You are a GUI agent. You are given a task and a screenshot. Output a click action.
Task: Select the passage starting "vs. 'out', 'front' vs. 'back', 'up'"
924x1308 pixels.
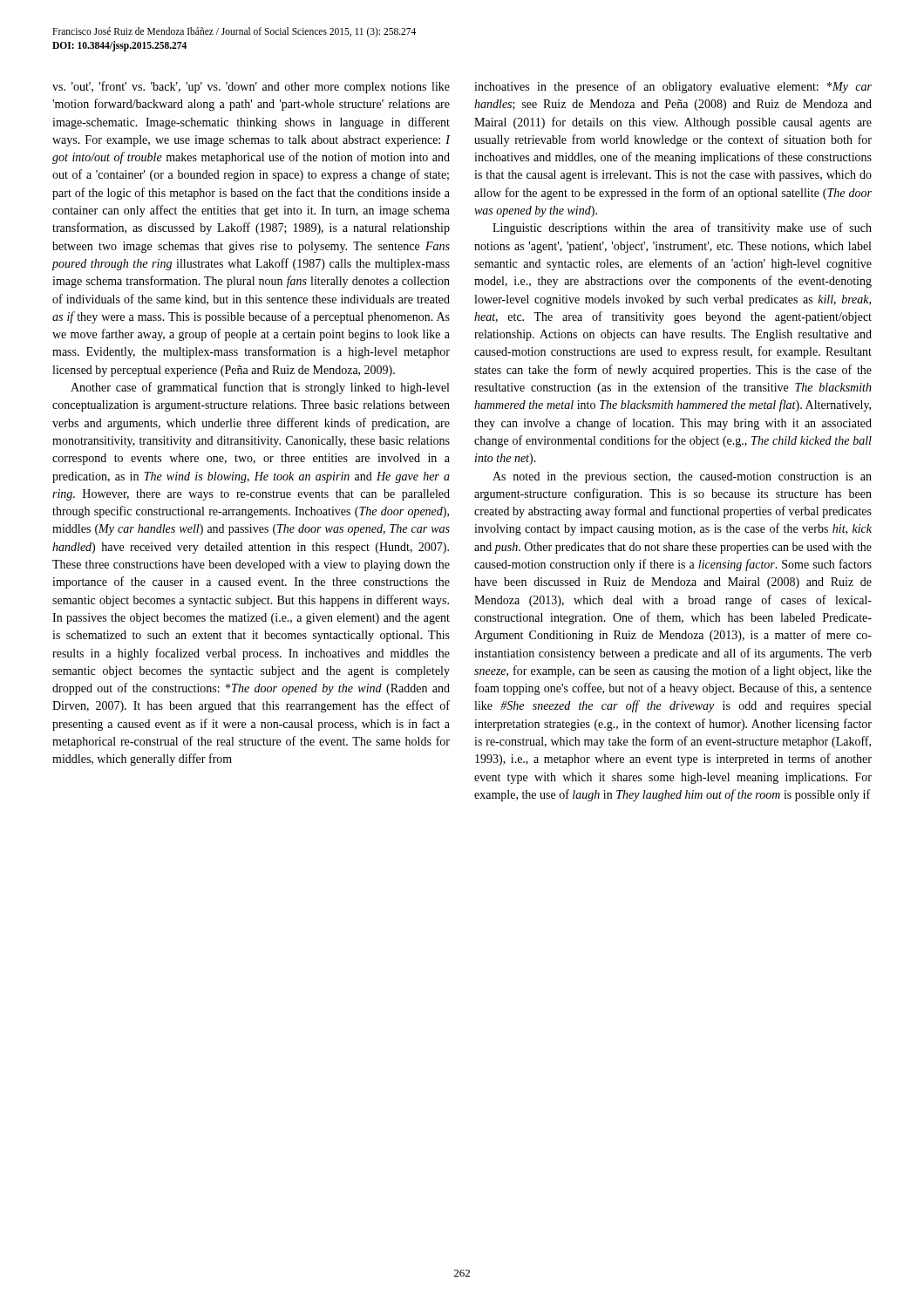tap(251, 424)
